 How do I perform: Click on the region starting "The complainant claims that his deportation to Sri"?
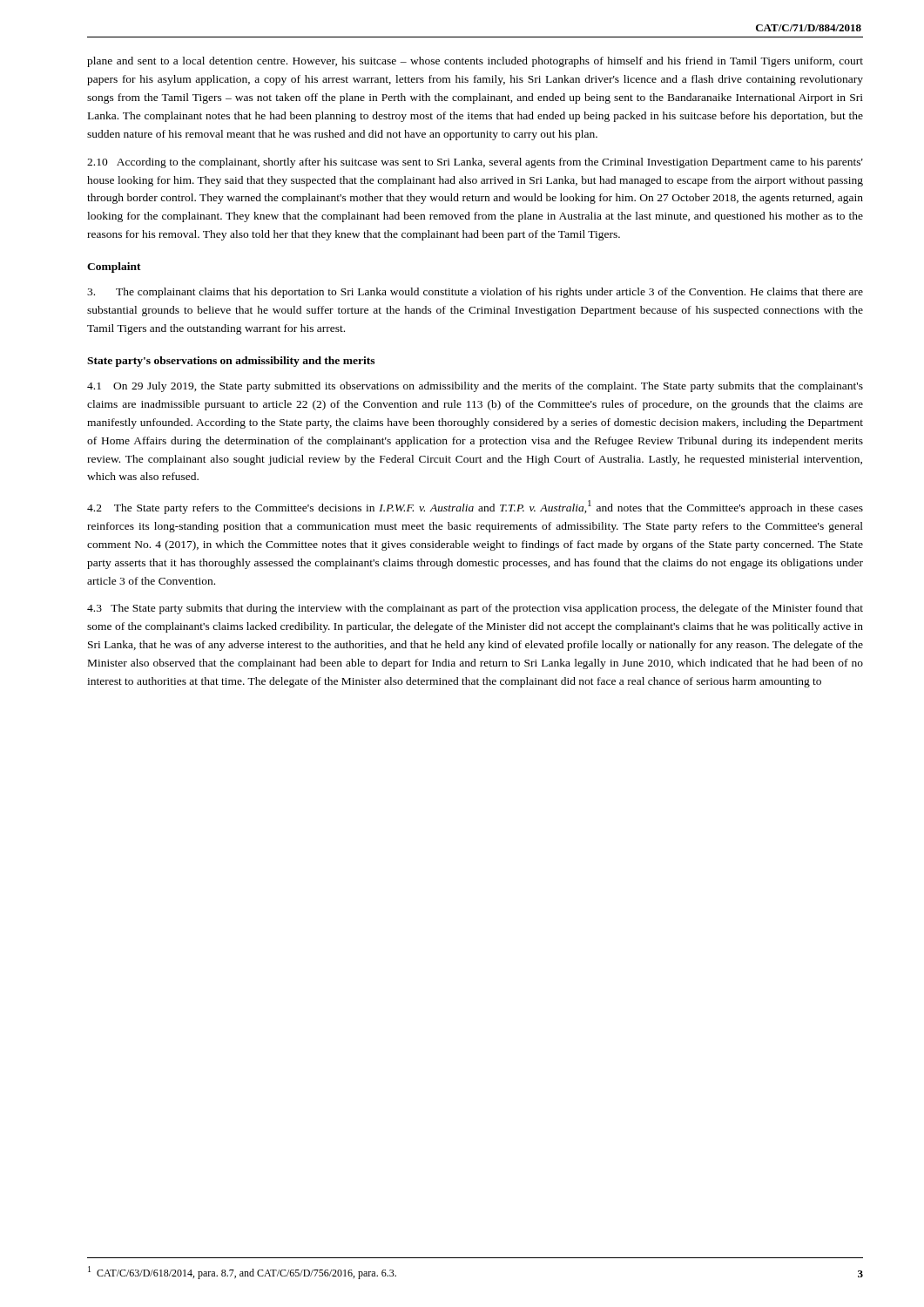click(475, 310)
